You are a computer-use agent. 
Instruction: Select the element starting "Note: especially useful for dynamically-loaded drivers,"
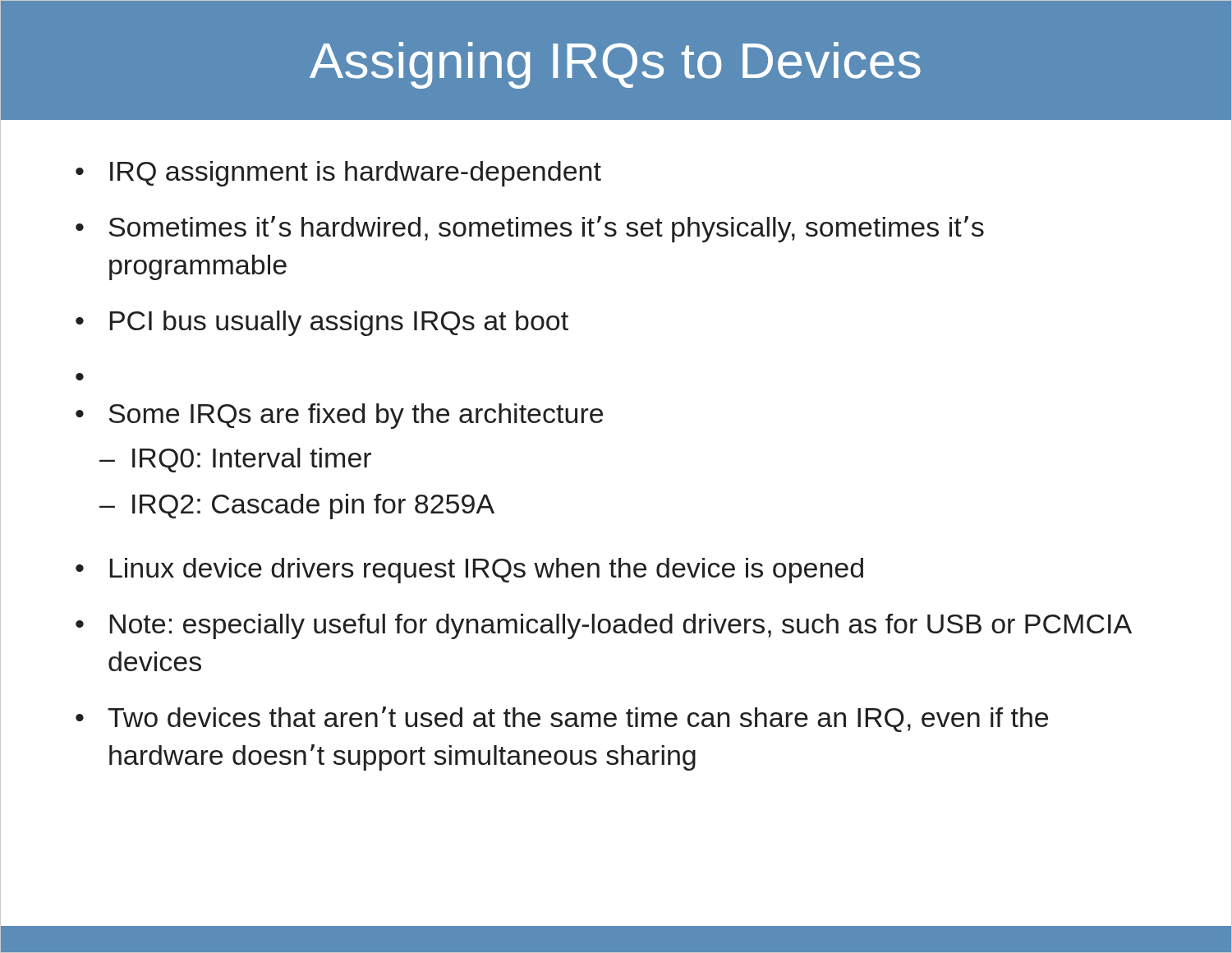[x=632, y=643]
